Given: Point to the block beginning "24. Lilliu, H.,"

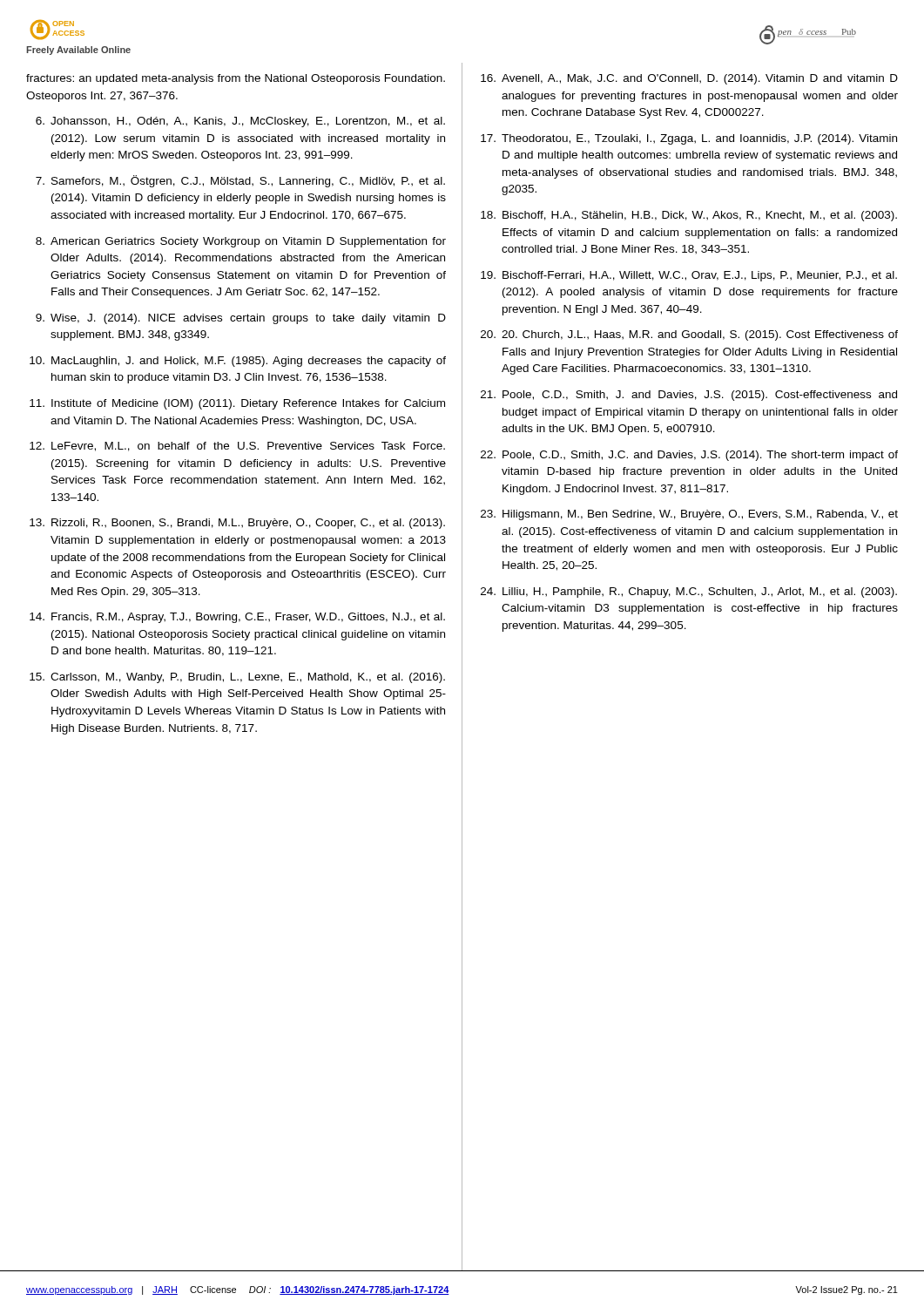Looking at the screenshot, I should [688, 608].
